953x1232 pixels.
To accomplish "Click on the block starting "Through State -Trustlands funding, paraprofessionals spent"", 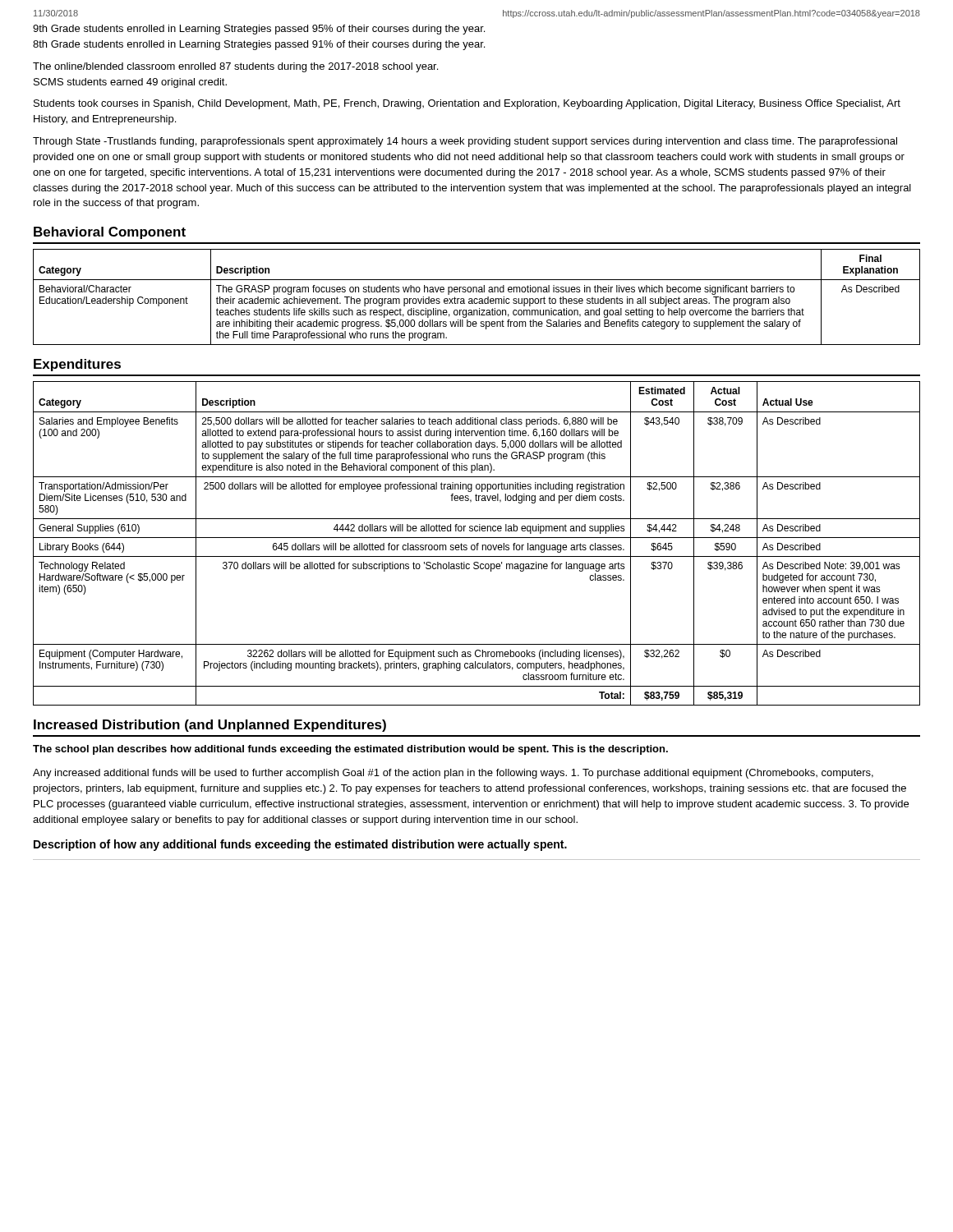I will (x=472, y=172).
